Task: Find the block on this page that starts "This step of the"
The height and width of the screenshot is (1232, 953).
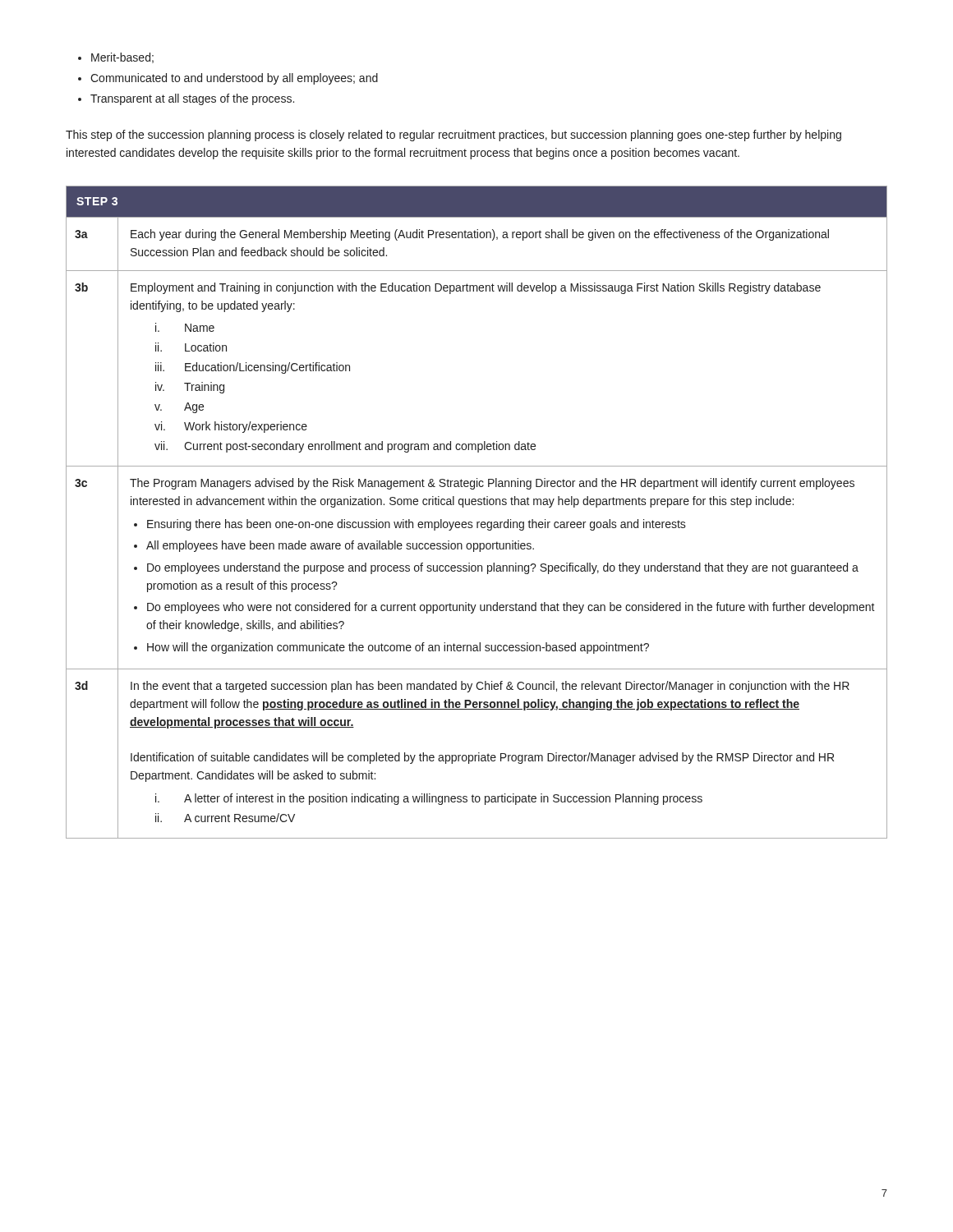Action: click(454, 144)
